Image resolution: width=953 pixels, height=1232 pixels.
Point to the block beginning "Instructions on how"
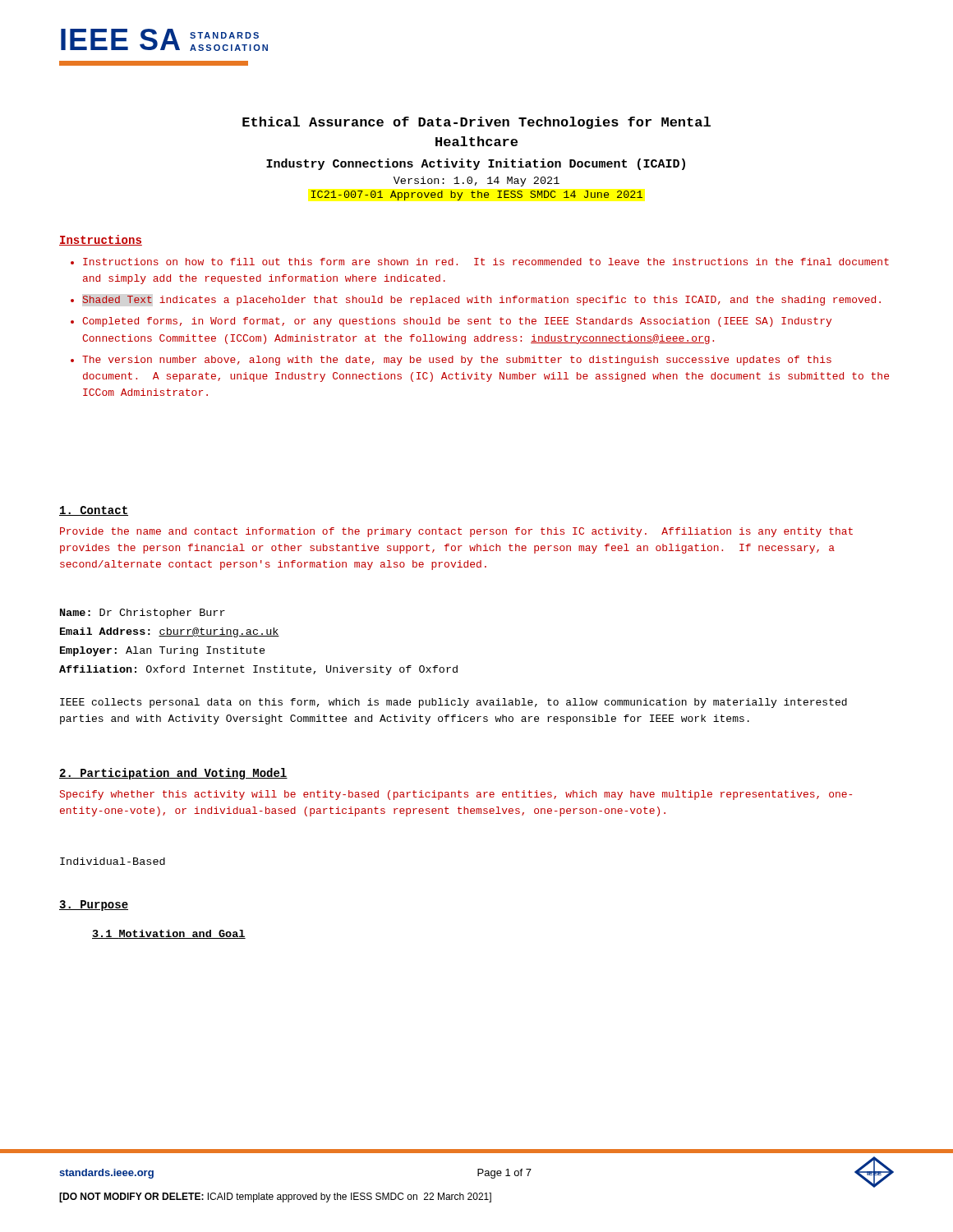coord(476,328)
